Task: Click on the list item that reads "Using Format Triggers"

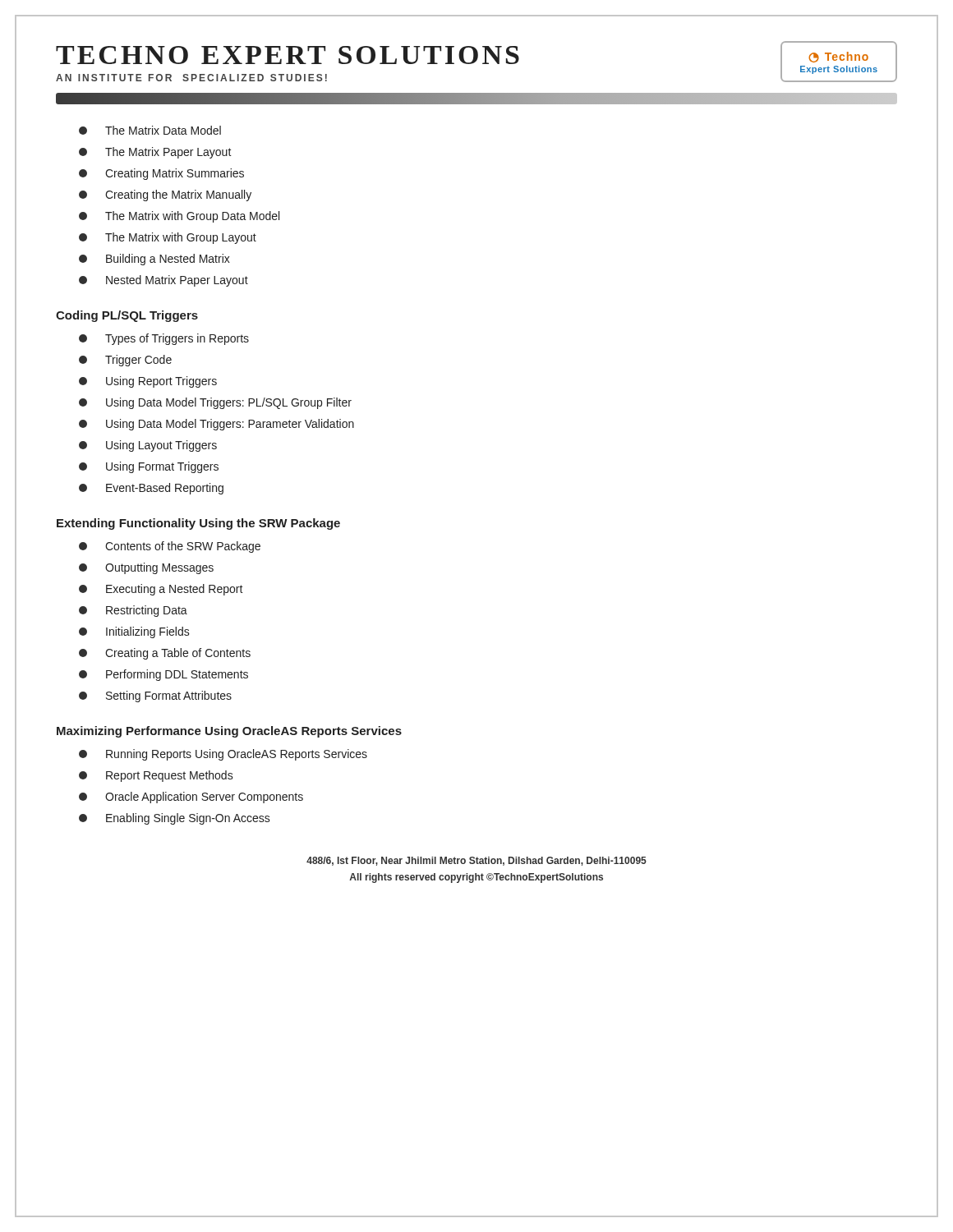Action: click(149, 467)
